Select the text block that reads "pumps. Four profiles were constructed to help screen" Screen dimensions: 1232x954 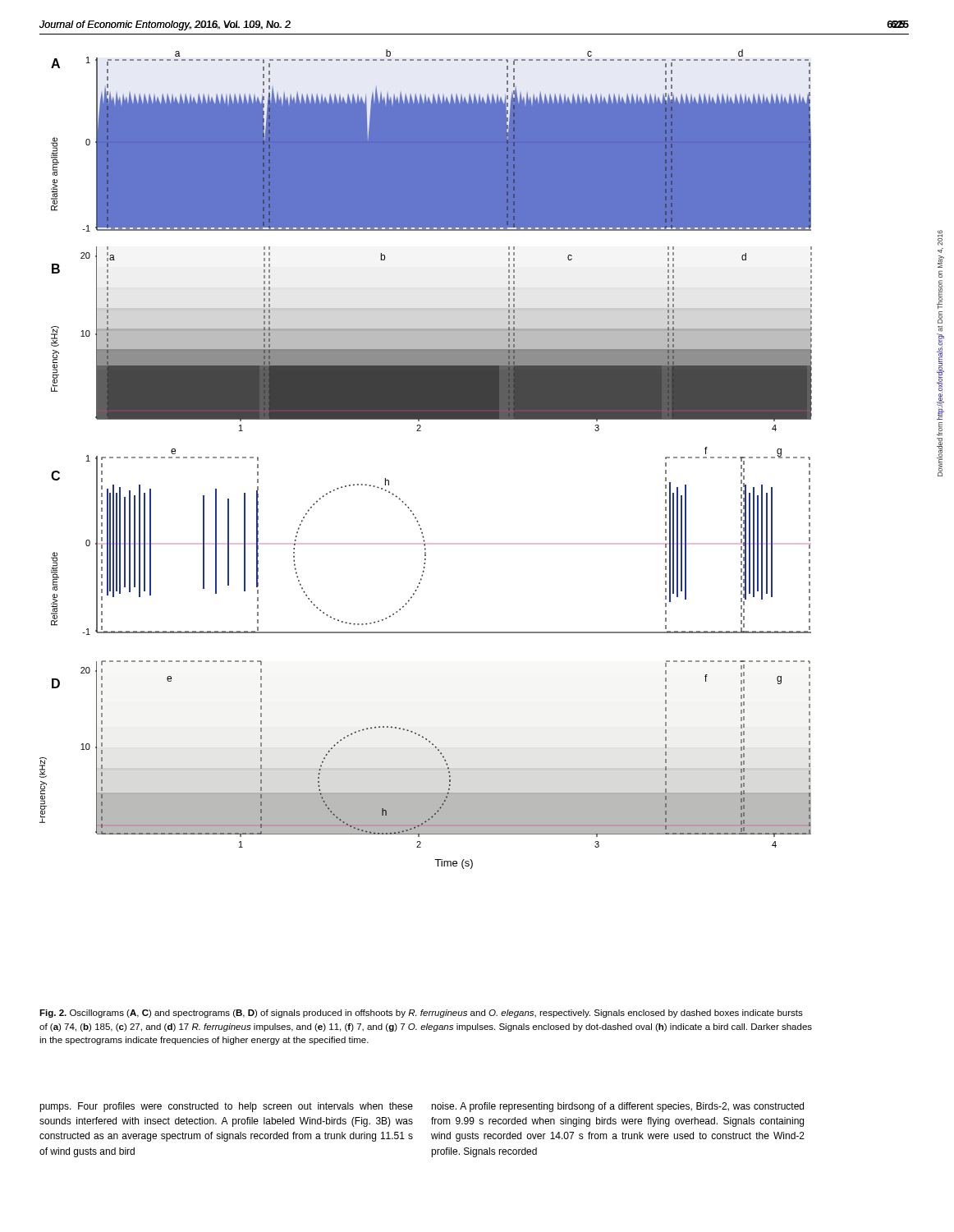point(226,1129)
